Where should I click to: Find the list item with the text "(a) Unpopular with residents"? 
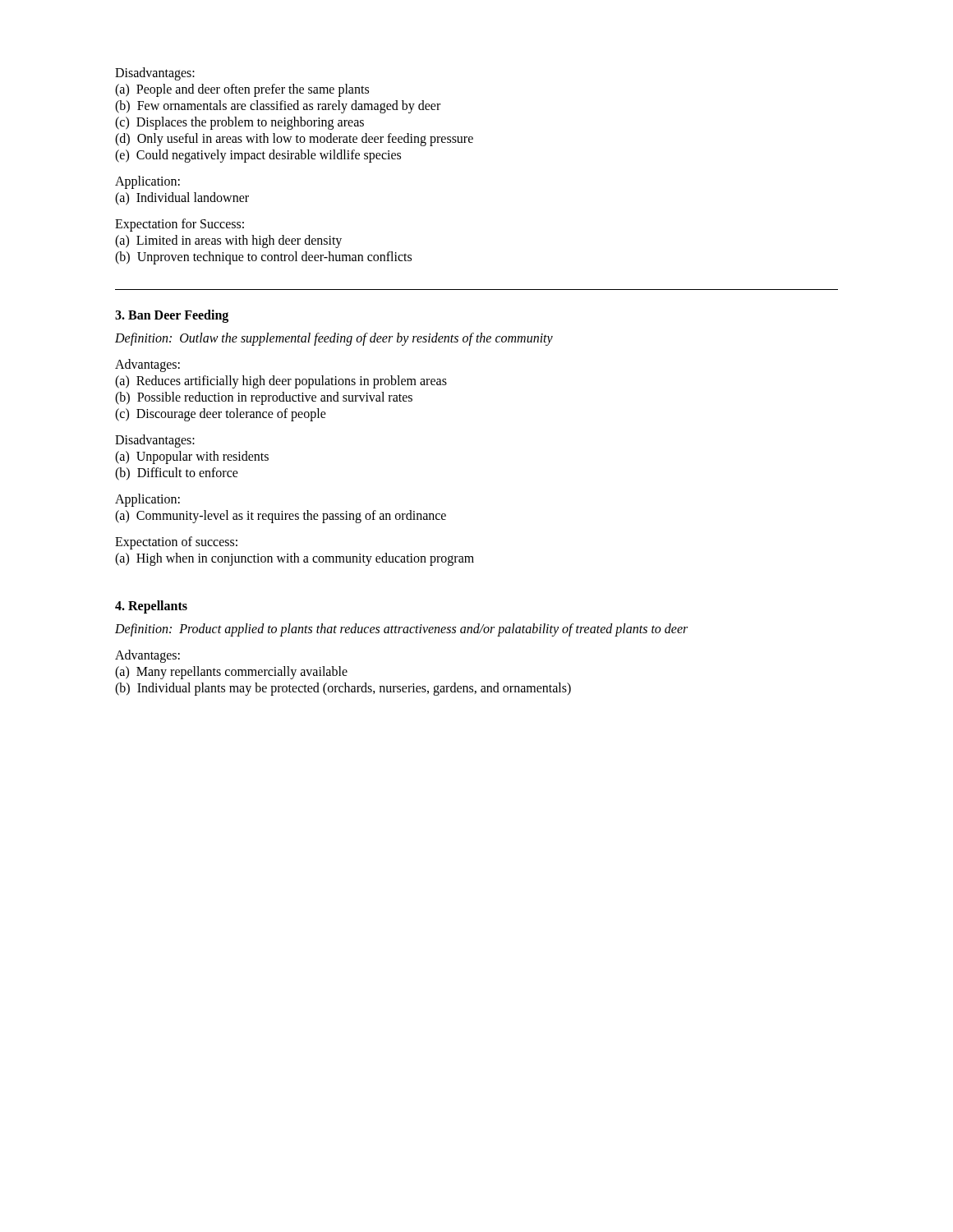(x=192, y=456)
